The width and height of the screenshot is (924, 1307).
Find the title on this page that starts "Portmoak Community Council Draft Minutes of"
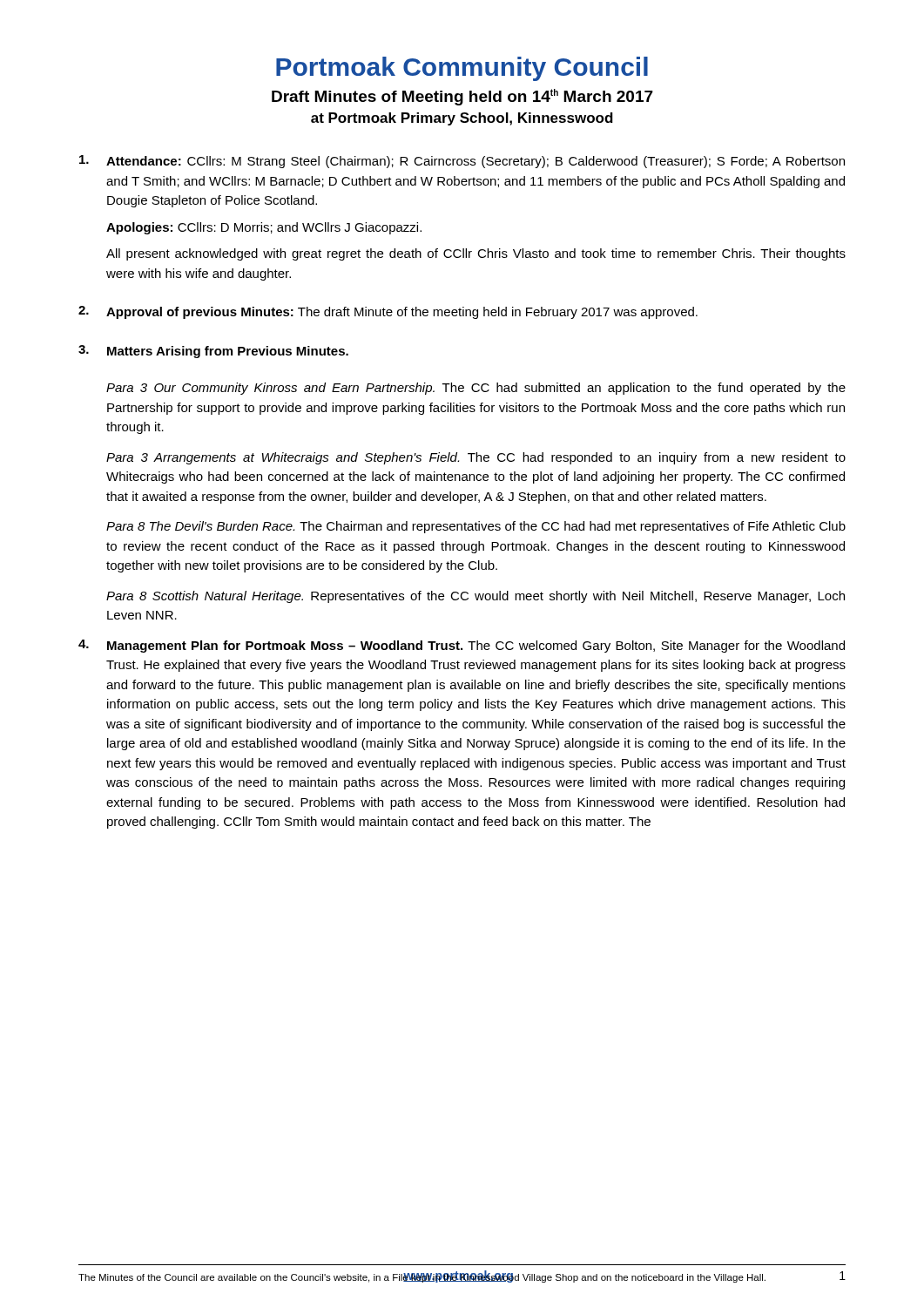462,90
